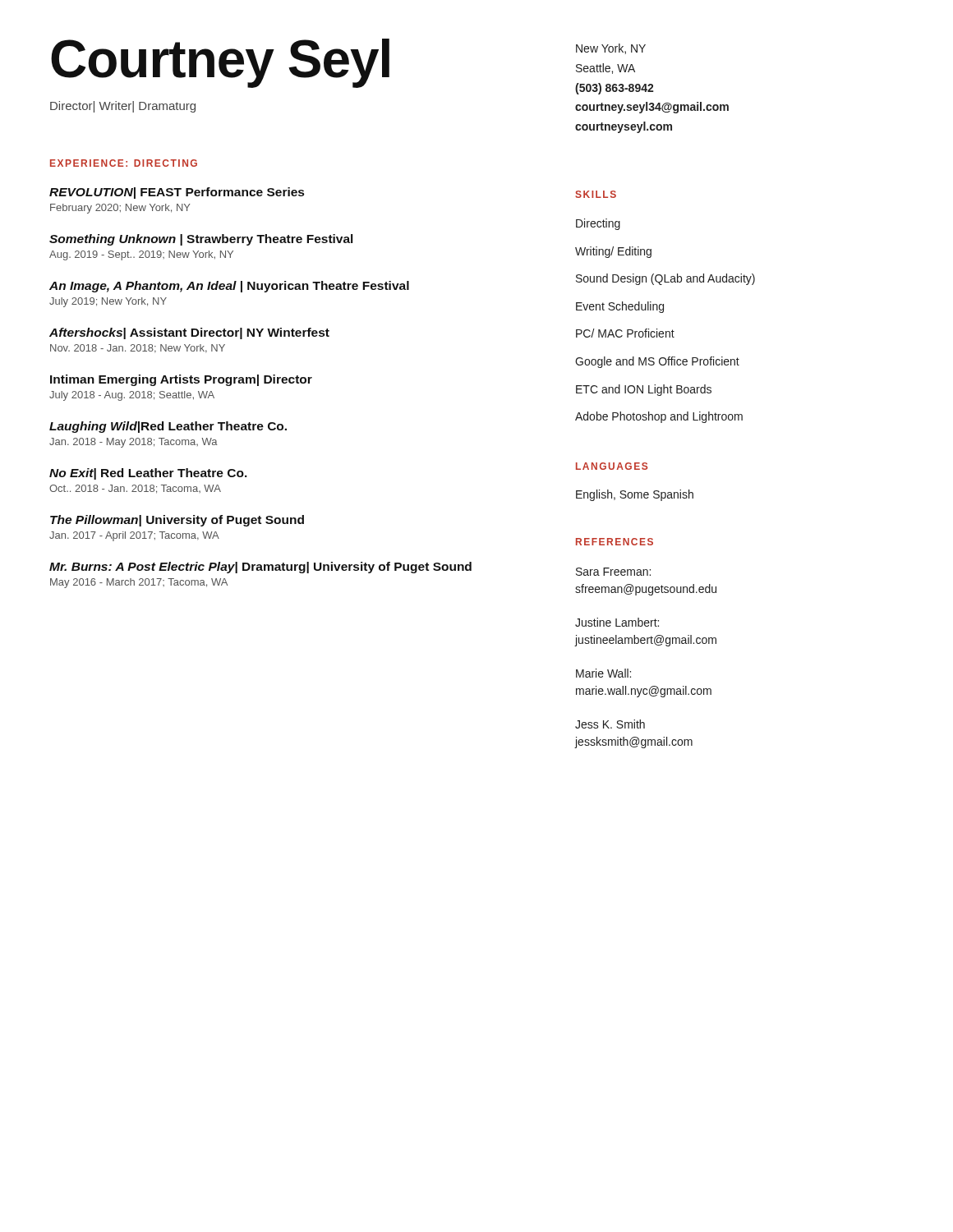Click on the list item with the text "Sound Design (QLab and"
Image resolution: width=953 pixels, height=1232 pixels.
click(x=665, y=279)
